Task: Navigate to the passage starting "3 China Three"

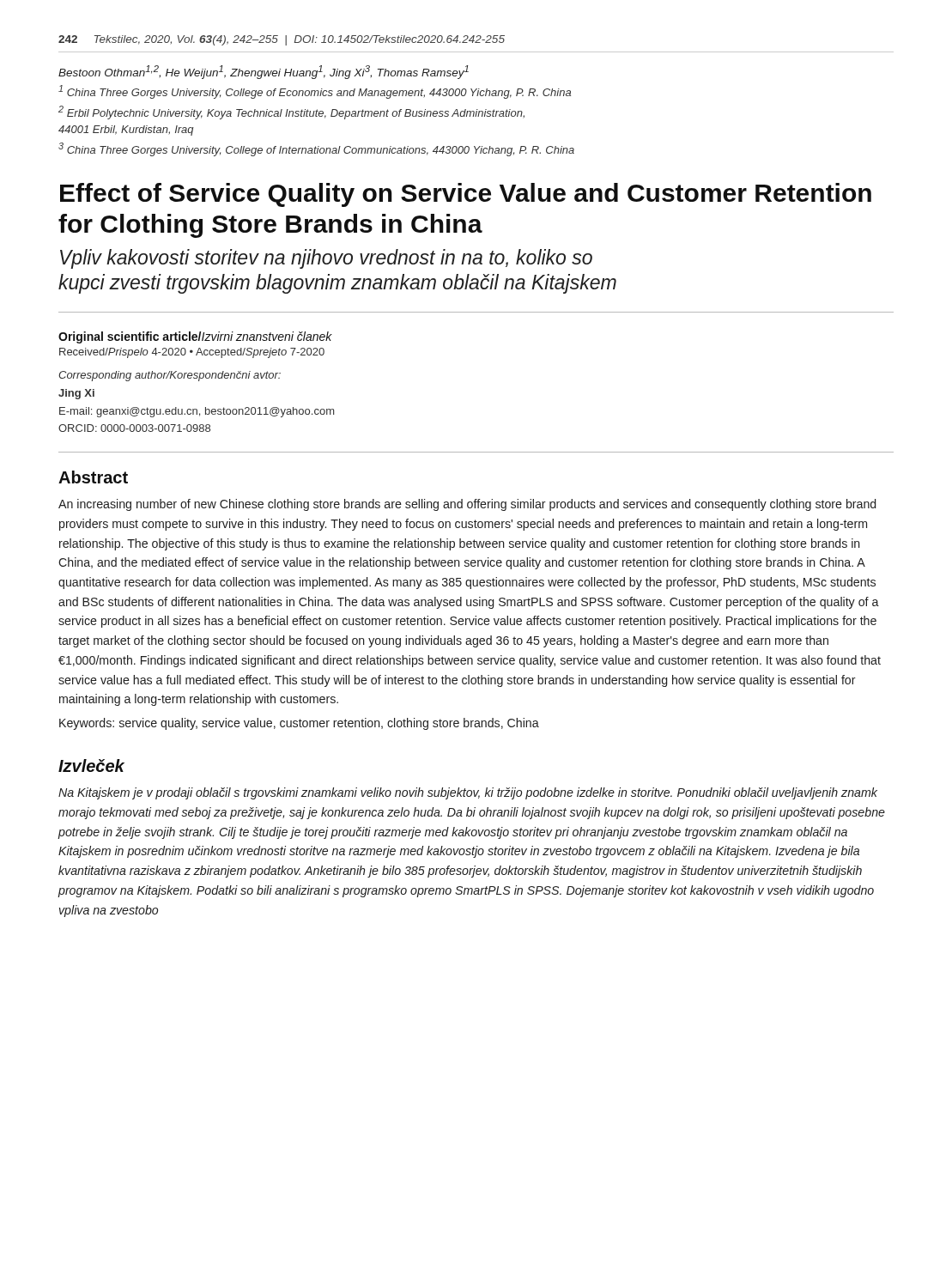Action: [316, 148]
